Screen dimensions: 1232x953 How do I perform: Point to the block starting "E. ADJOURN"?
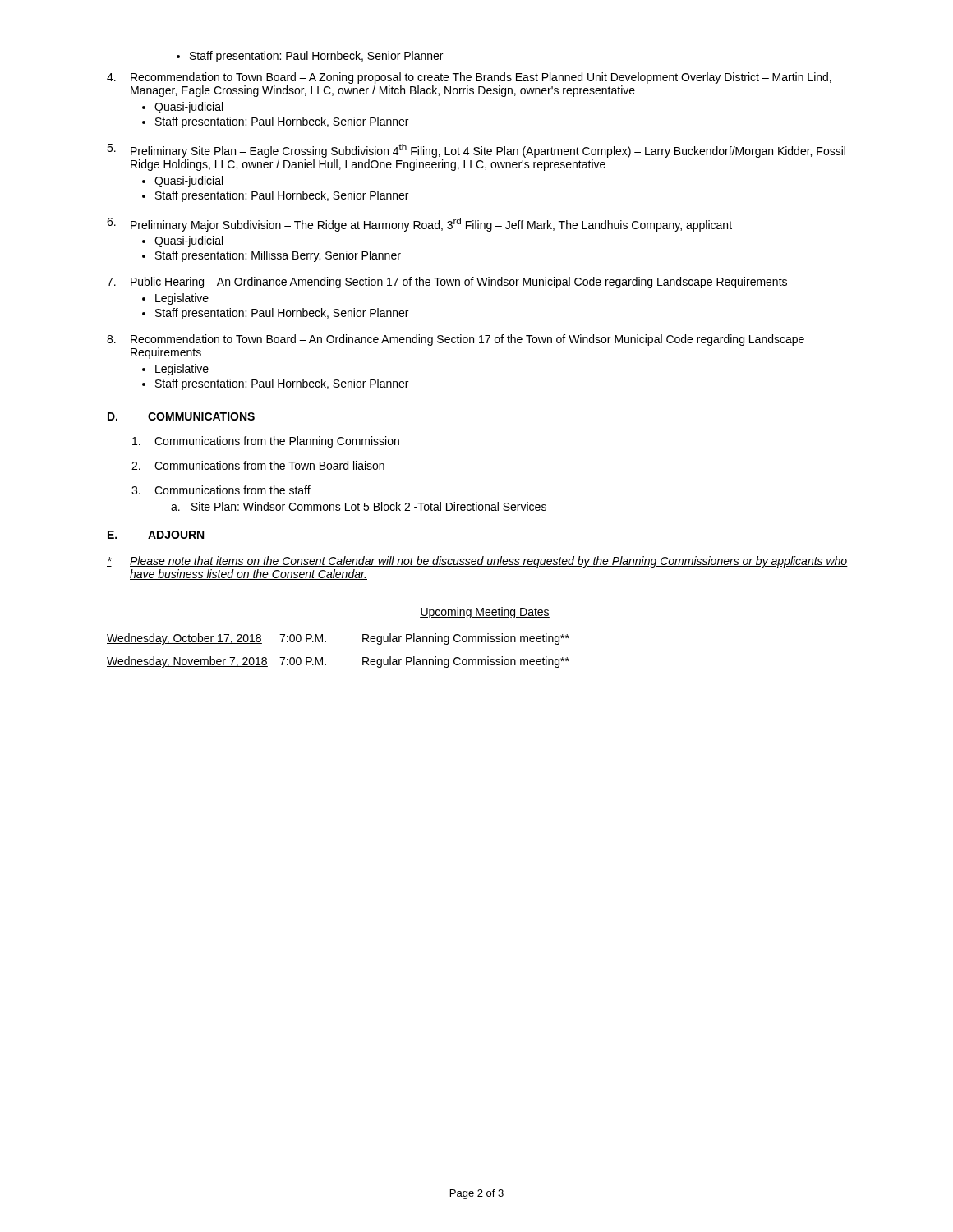pos(156,535)
